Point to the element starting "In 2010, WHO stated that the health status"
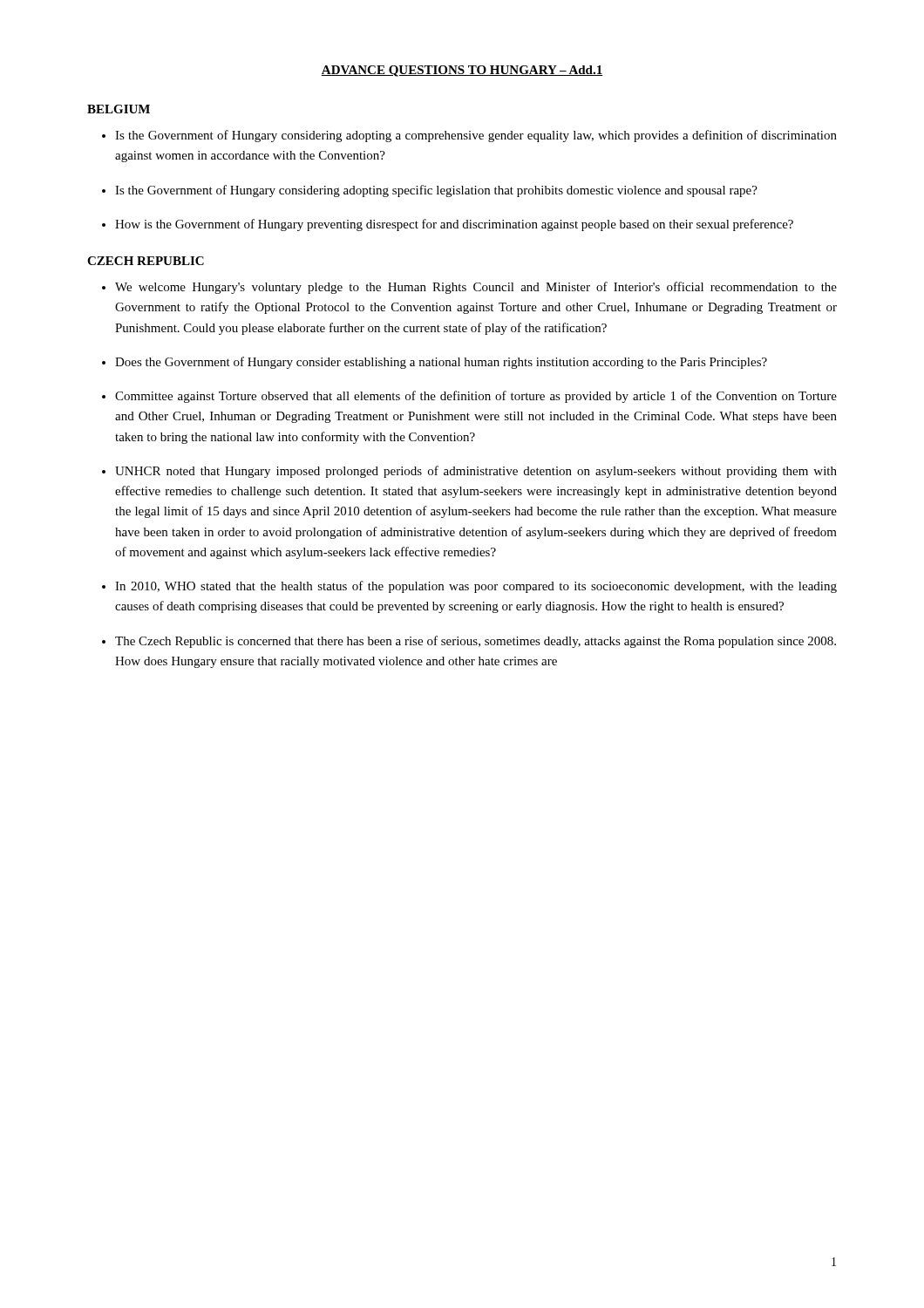 pos(476,596)
